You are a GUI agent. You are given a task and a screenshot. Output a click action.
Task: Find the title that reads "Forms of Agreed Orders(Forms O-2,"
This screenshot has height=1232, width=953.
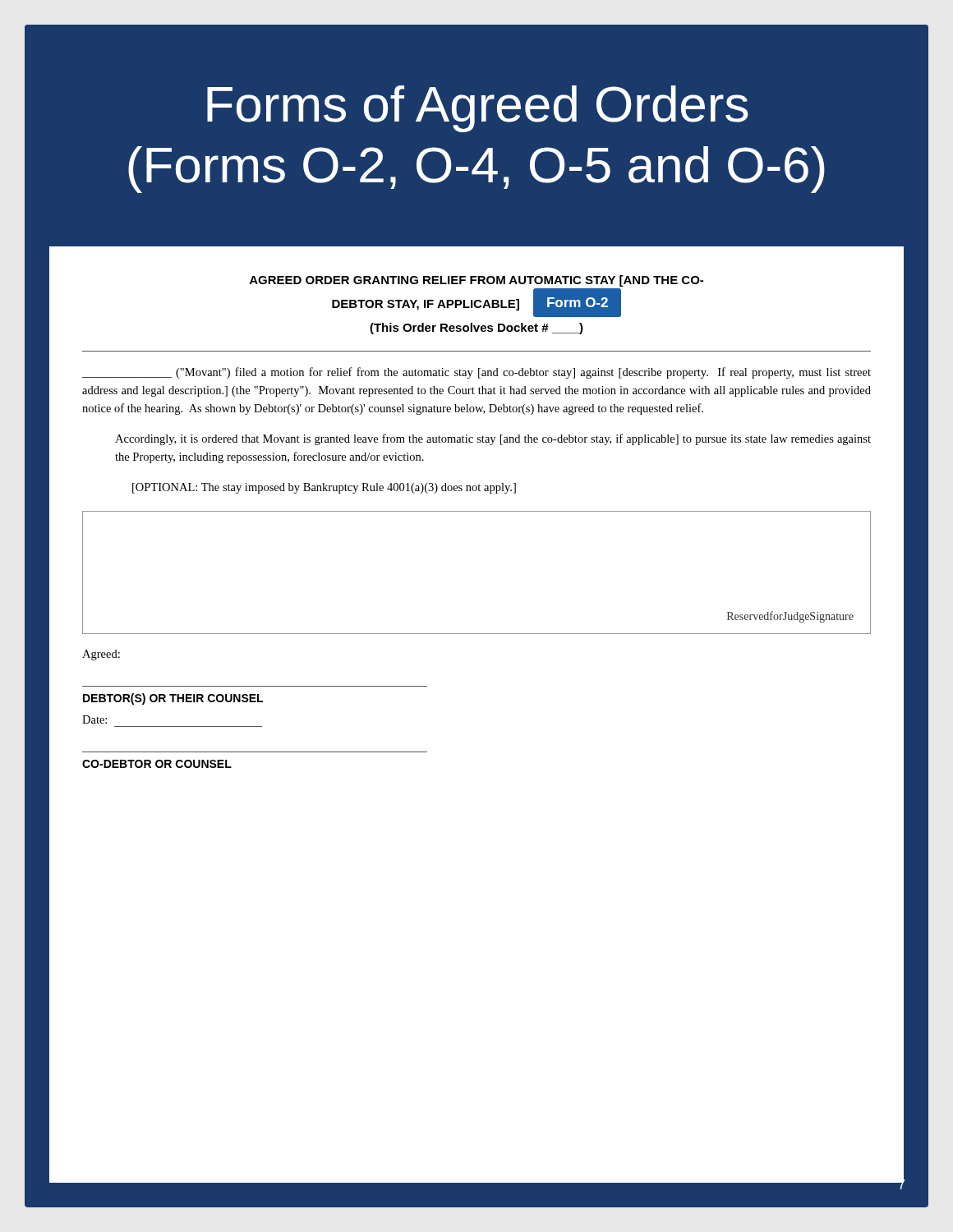click(x=476, y=135)
